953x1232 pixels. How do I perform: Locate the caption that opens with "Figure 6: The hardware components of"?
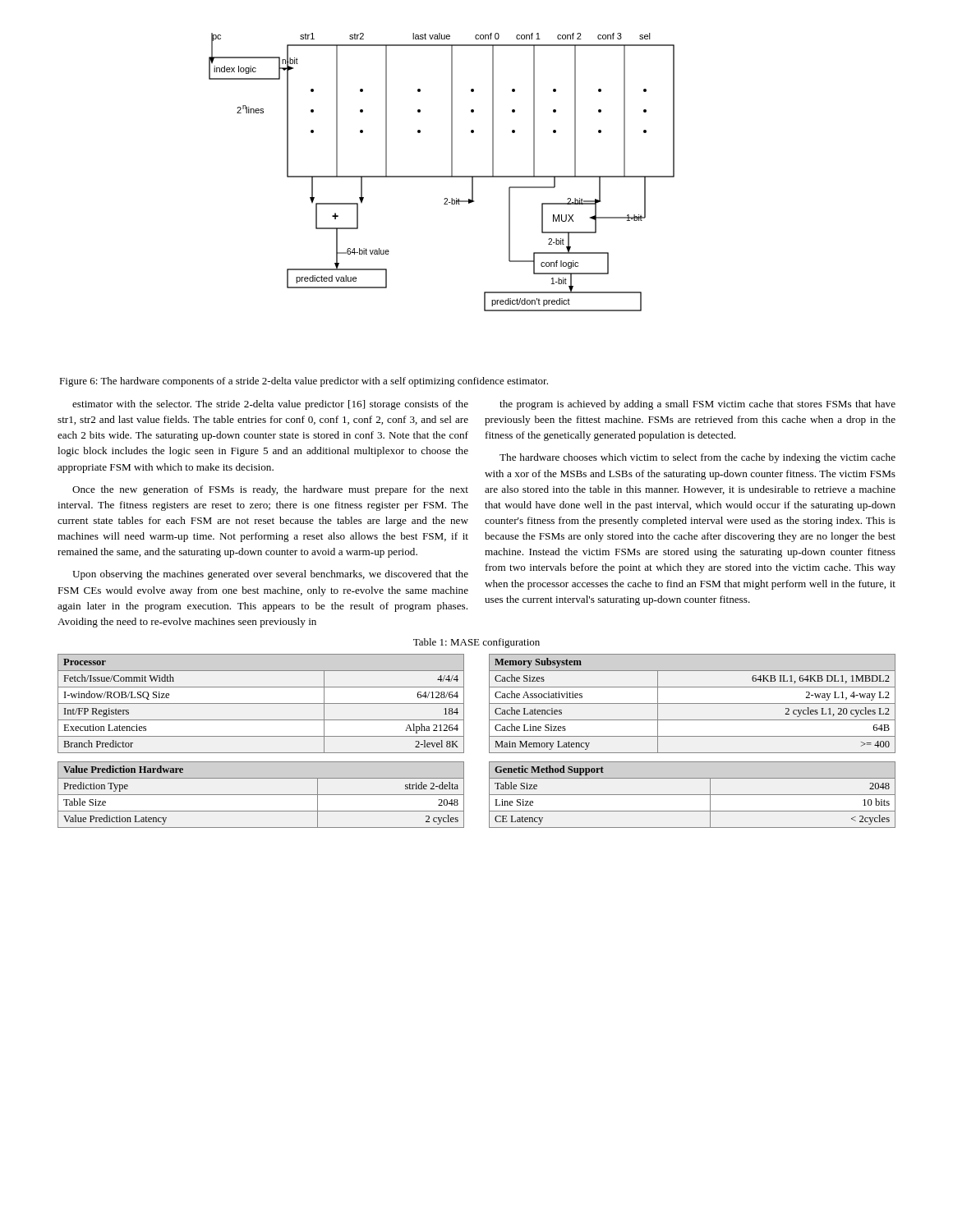[304, 381]
